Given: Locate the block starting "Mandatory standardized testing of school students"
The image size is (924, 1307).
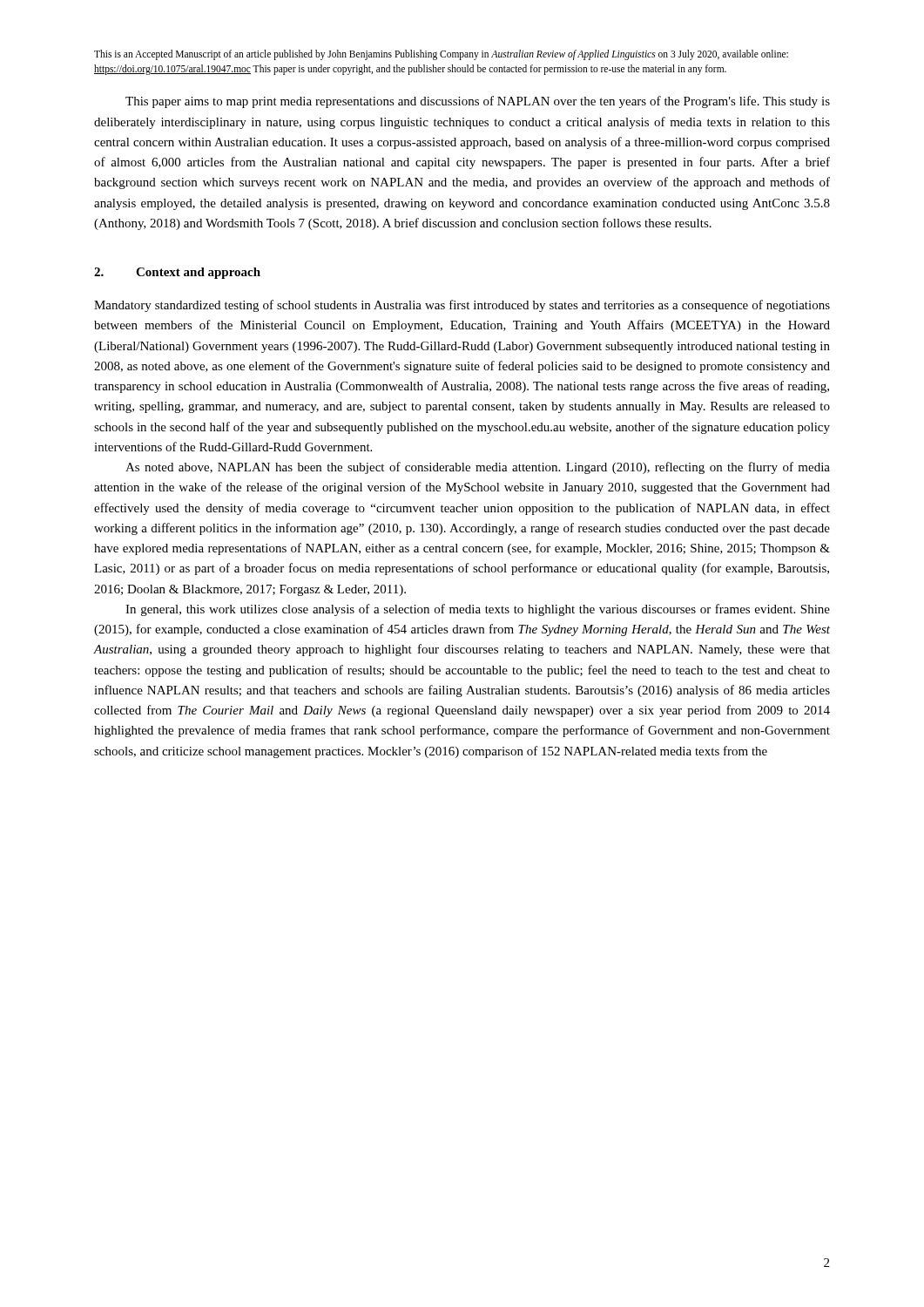Looking at the screenshot, I should click(x=462, y=376).
